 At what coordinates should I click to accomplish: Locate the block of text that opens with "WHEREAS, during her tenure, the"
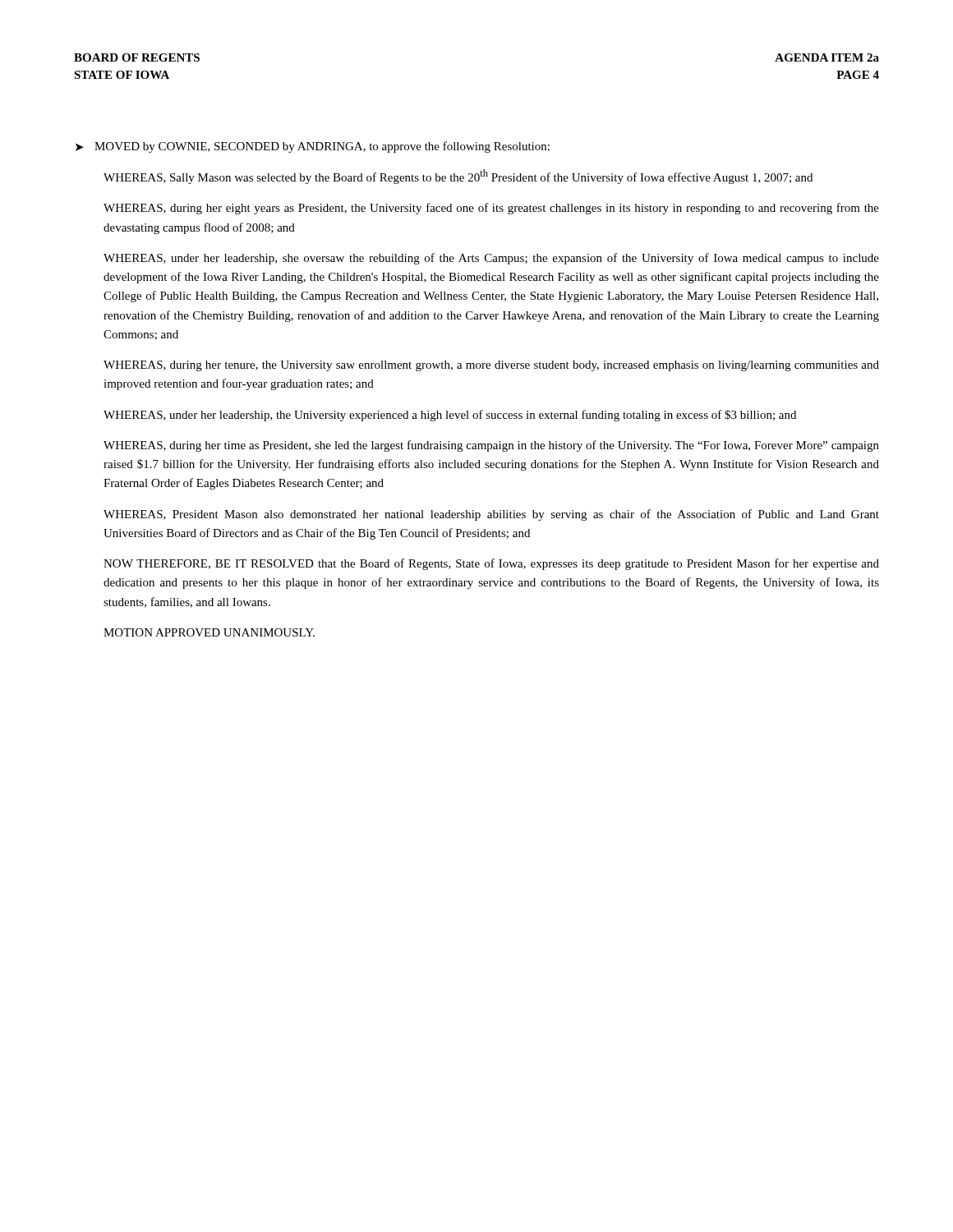pyautogui.click(x=491, y=374)
